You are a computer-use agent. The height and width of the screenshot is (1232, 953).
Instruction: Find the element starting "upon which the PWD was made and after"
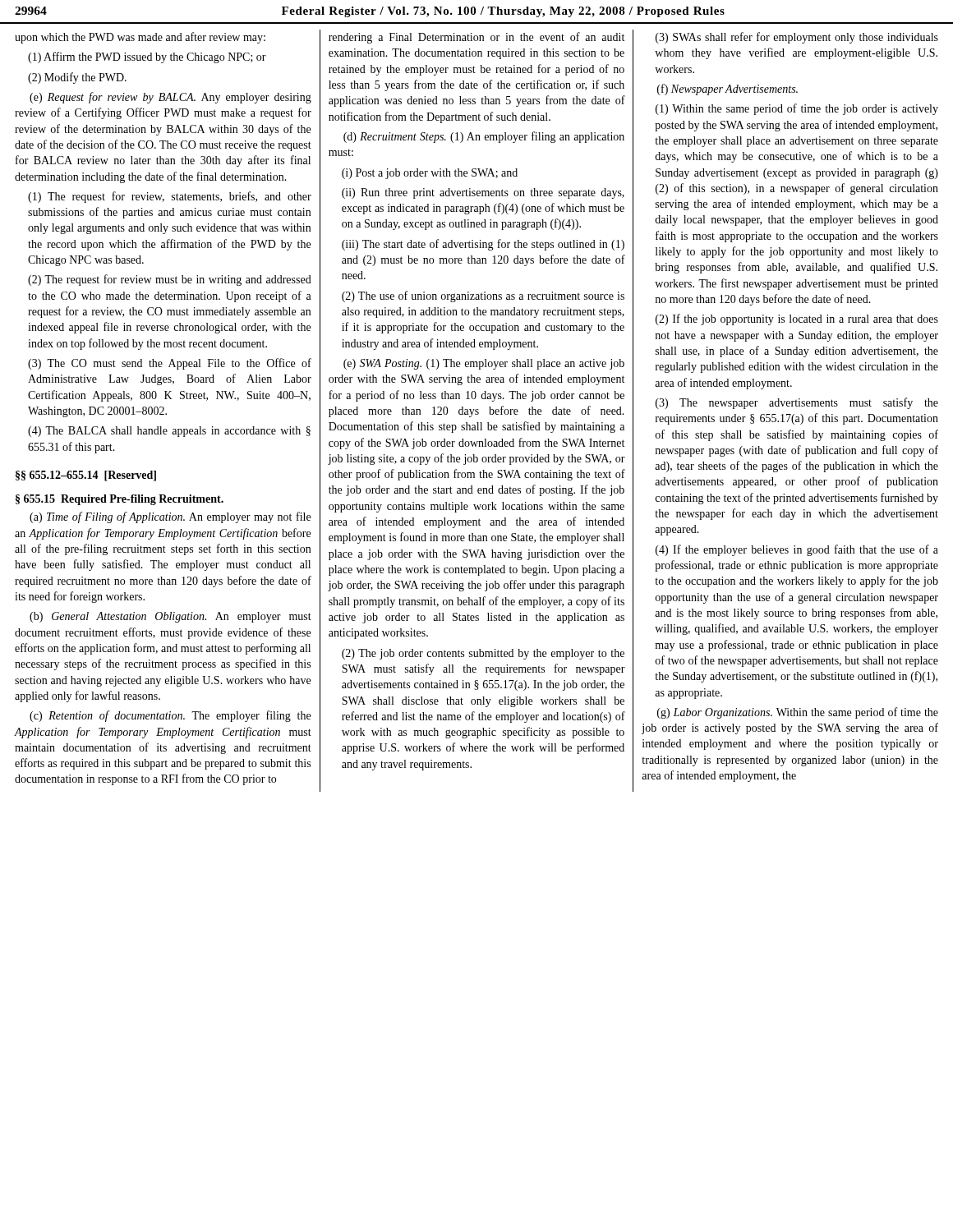163,242
